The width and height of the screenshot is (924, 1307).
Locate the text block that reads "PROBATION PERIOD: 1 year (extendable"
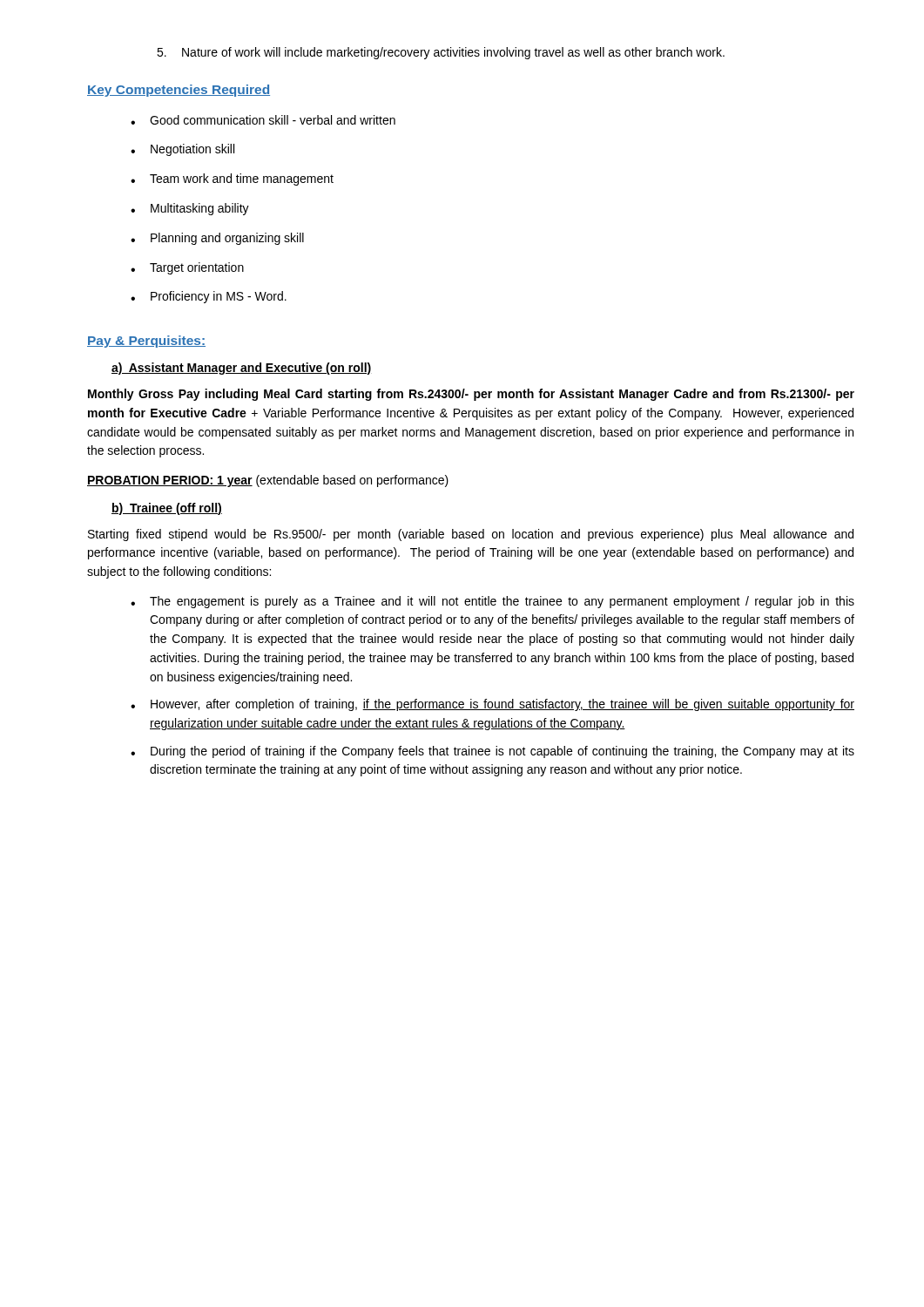point(268,480)
